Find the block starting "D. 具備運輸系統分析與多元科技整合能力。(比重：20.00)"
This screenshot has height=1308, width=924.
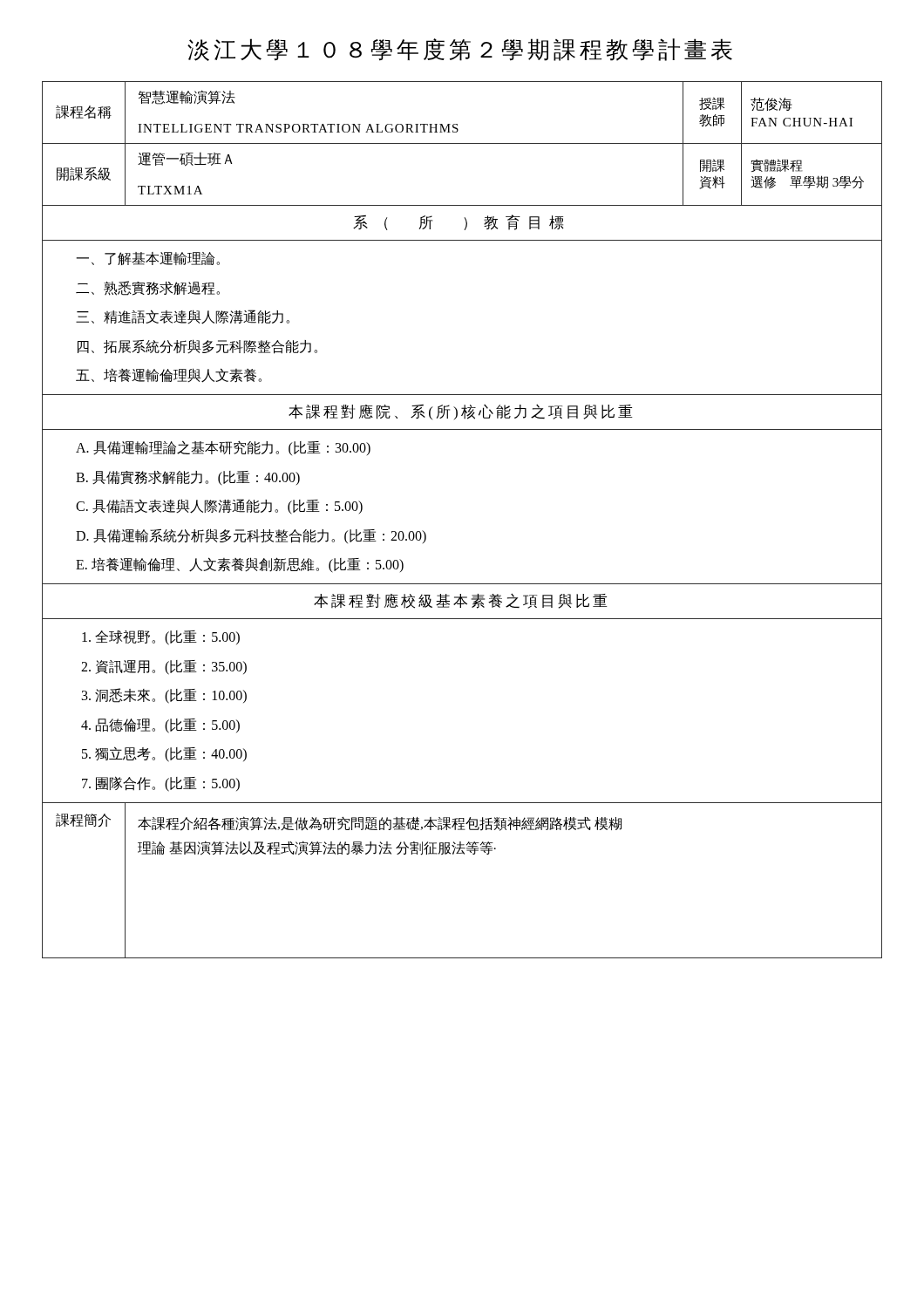coord(251,536)
